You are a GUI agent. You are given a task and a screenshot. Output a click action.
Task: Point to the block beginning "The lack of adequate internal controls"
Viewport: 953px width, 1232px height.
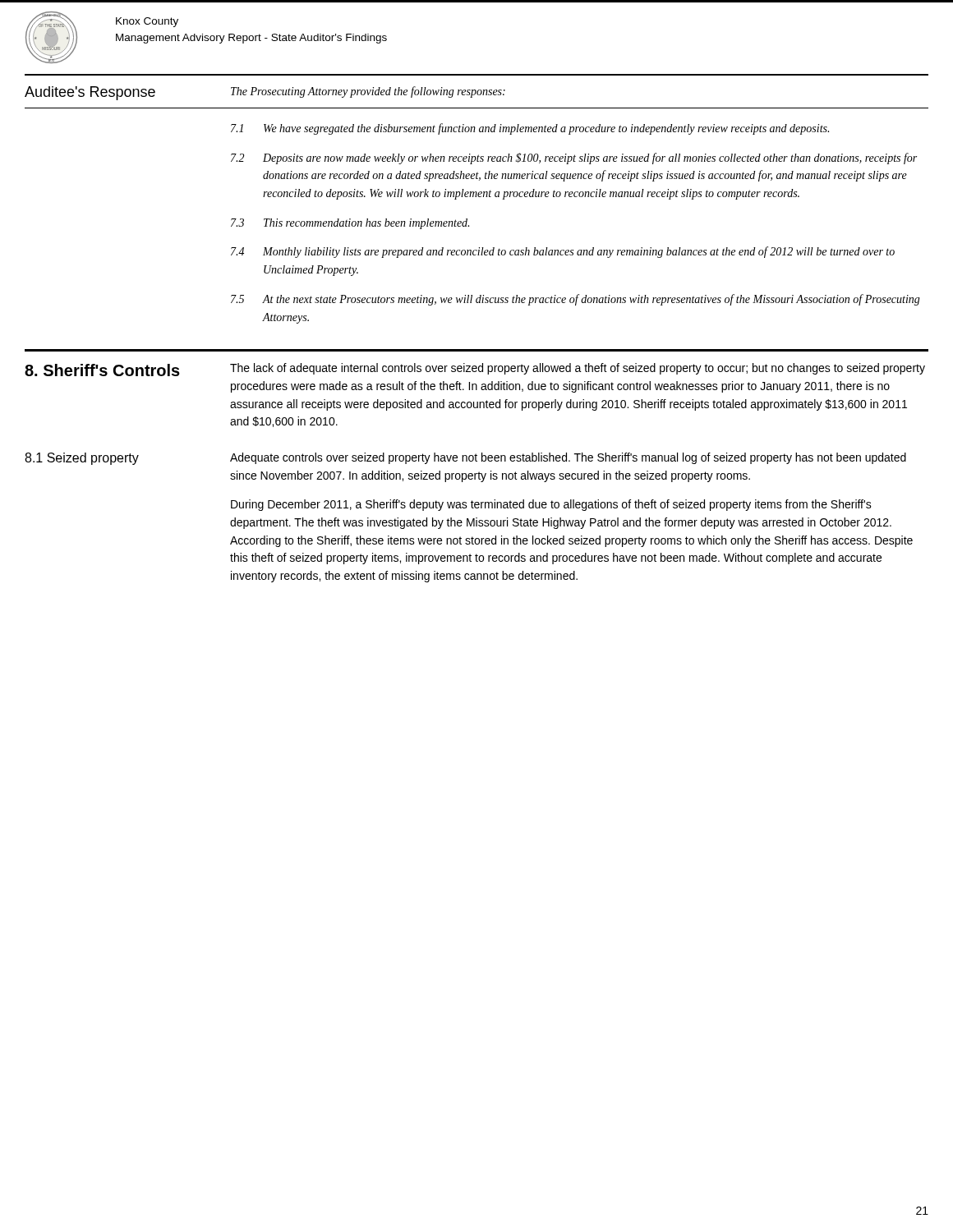tap(578, 395)
